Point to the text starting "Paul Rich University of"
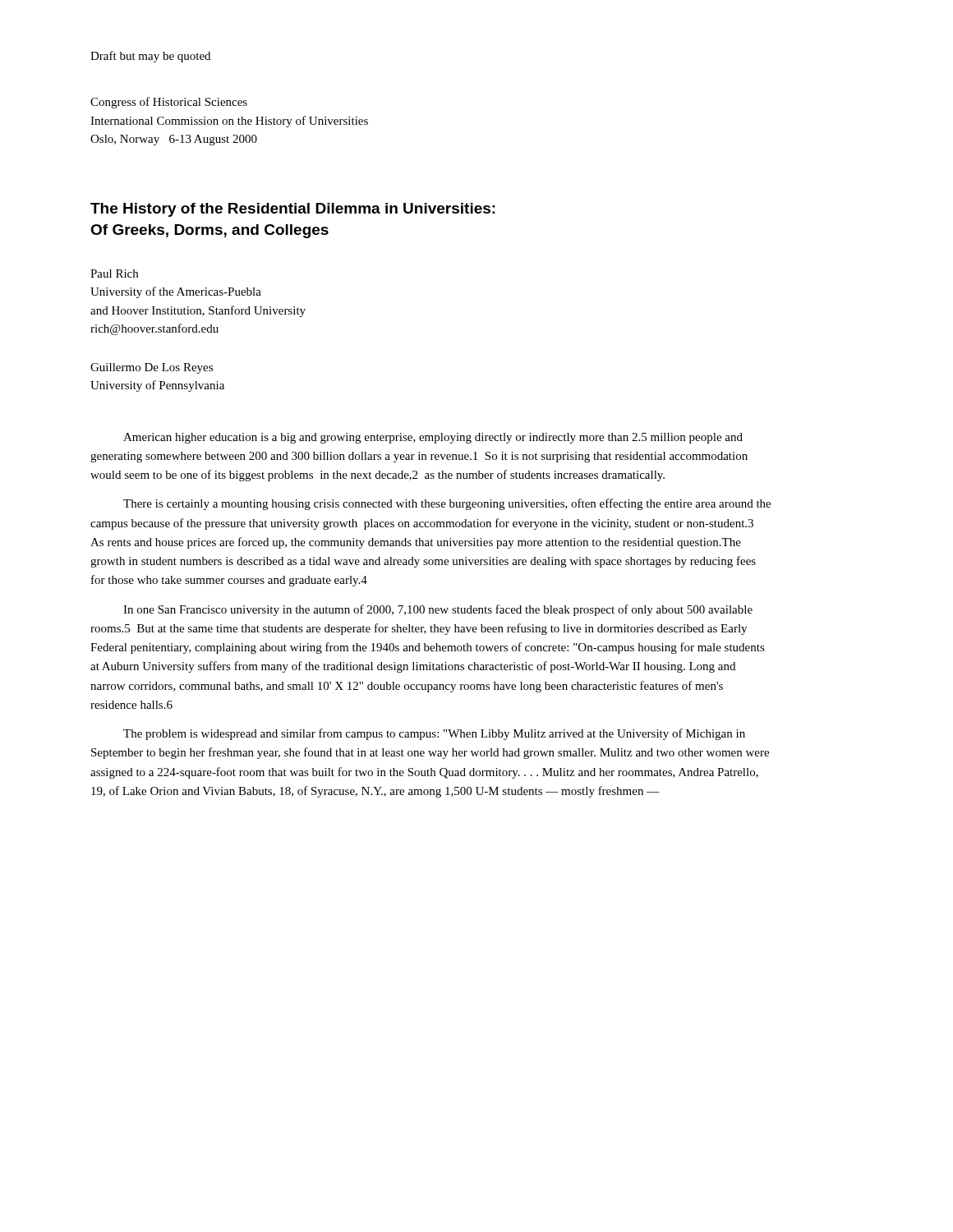Viewport: 953px width, 1232px height. [198, 301]
